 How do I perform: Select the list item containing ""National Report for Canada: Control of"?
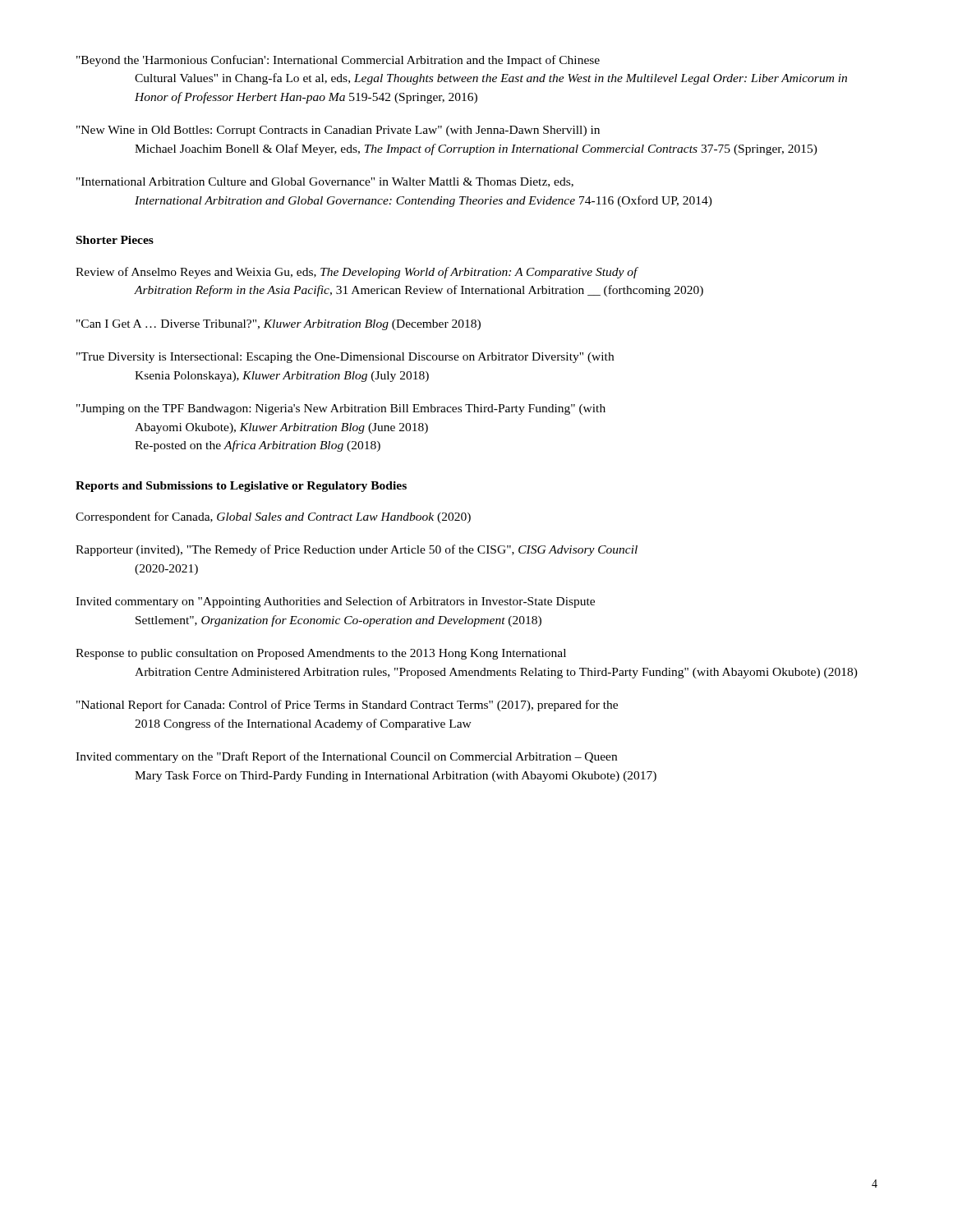[476, 715]
